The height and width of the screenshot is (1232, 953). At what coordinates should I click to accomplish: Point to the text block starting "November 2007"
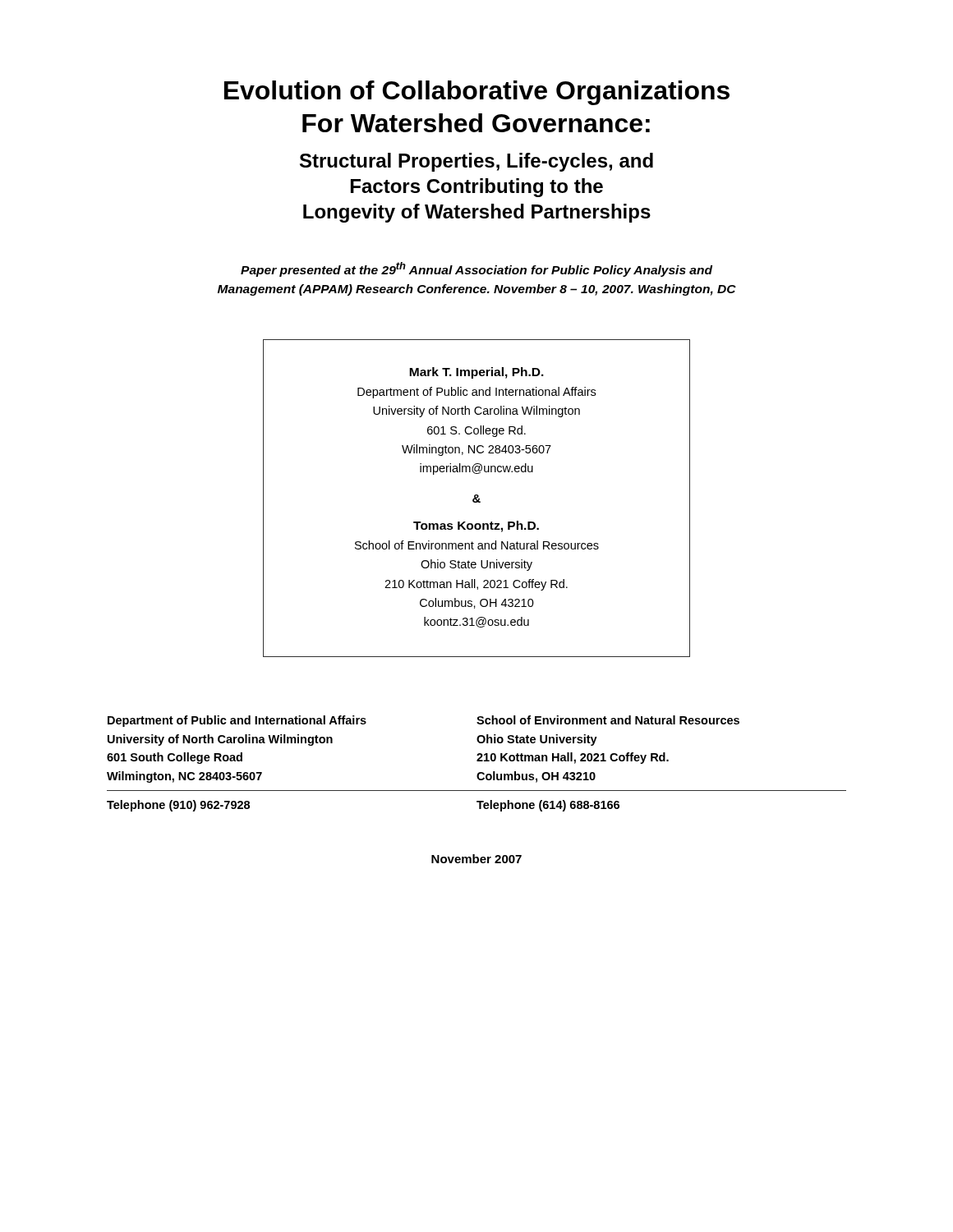click(x=476, y=859)
